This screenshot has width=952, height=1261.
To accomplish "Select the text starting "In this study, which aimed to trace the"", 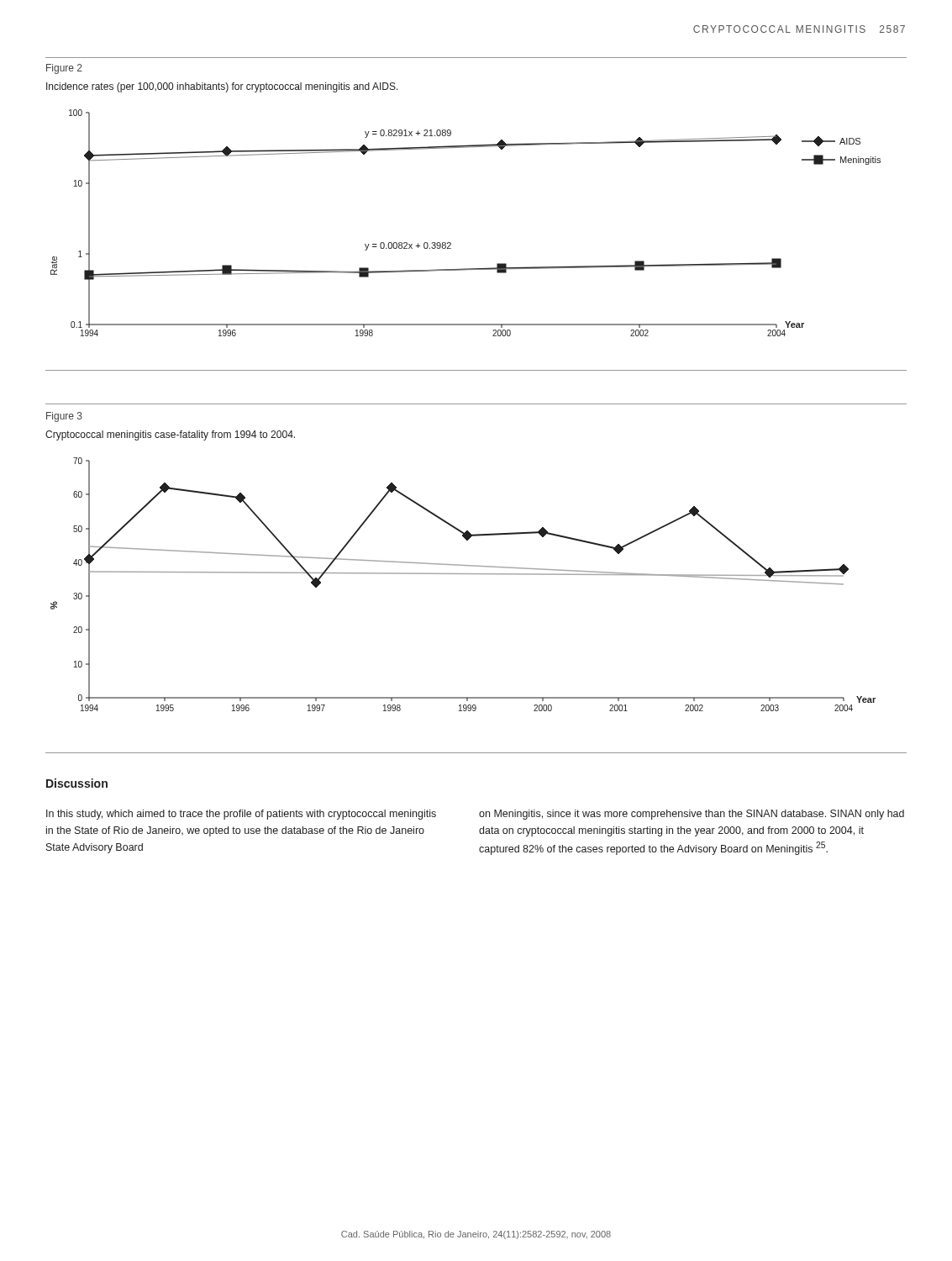I will pyautogui.click(x=241, y=831).
